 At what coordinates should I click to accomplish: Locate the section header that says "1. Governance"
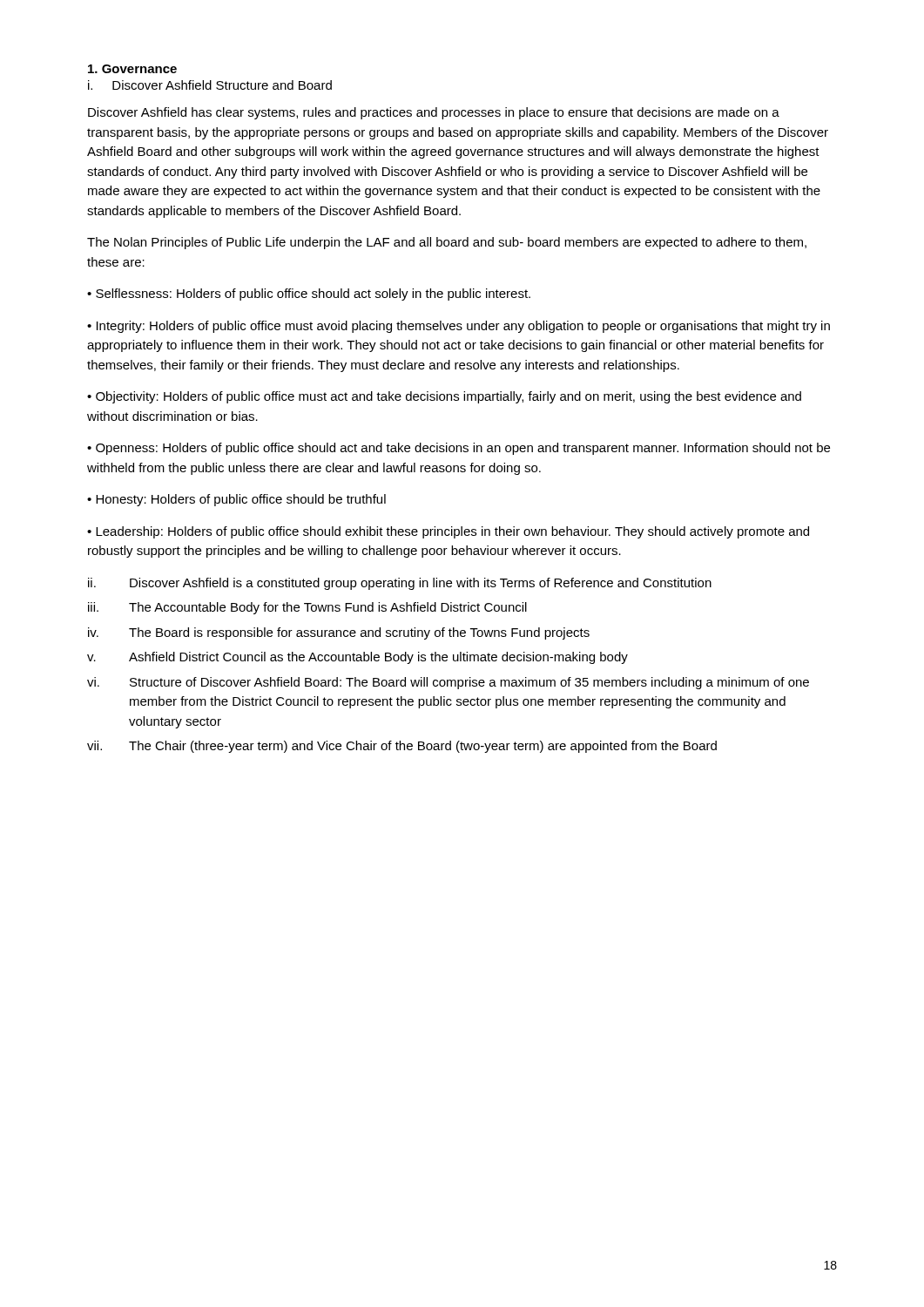tap(132, 68)
